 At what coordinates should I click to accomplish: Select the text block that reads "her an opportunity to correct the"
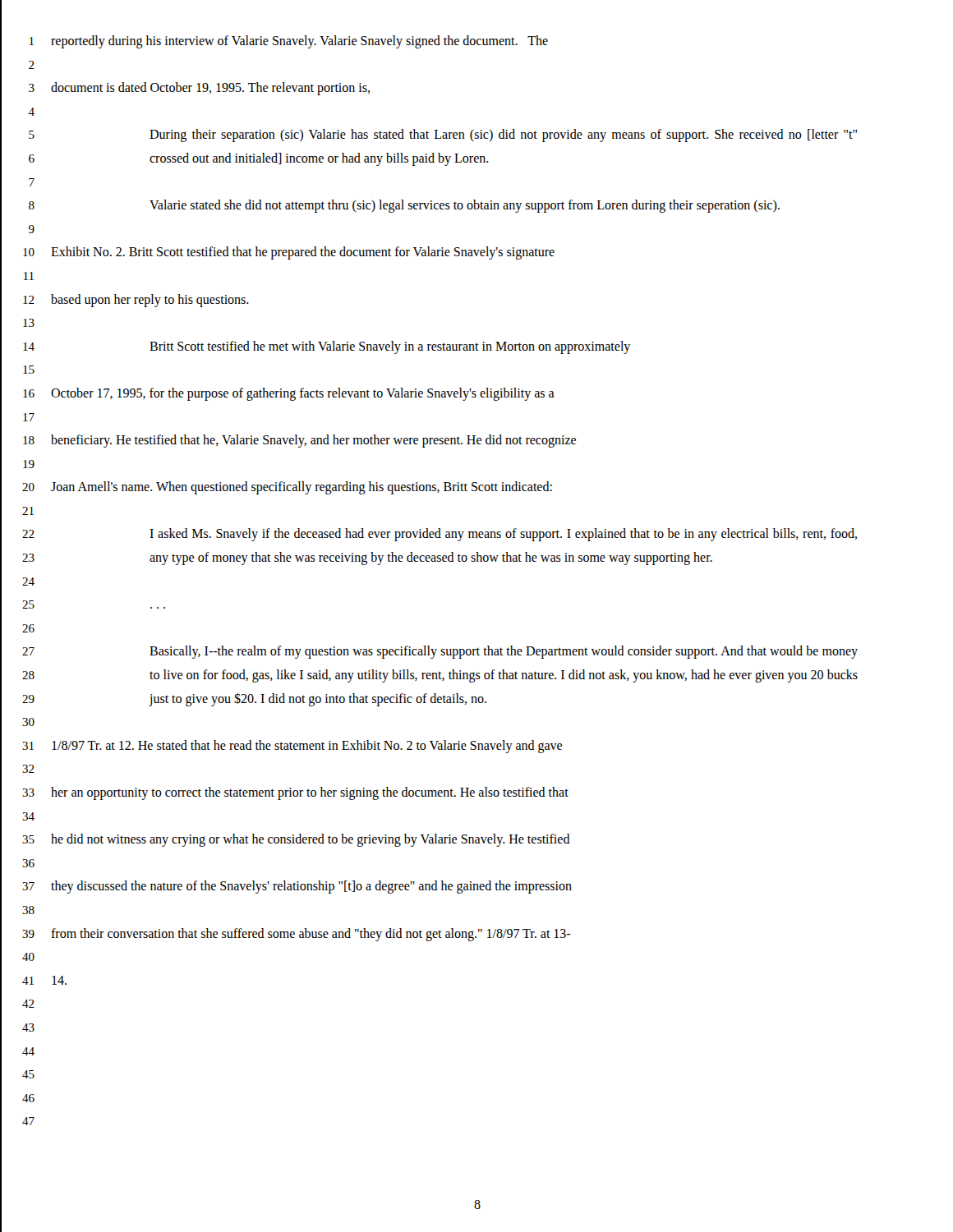(x=310, y=792)
